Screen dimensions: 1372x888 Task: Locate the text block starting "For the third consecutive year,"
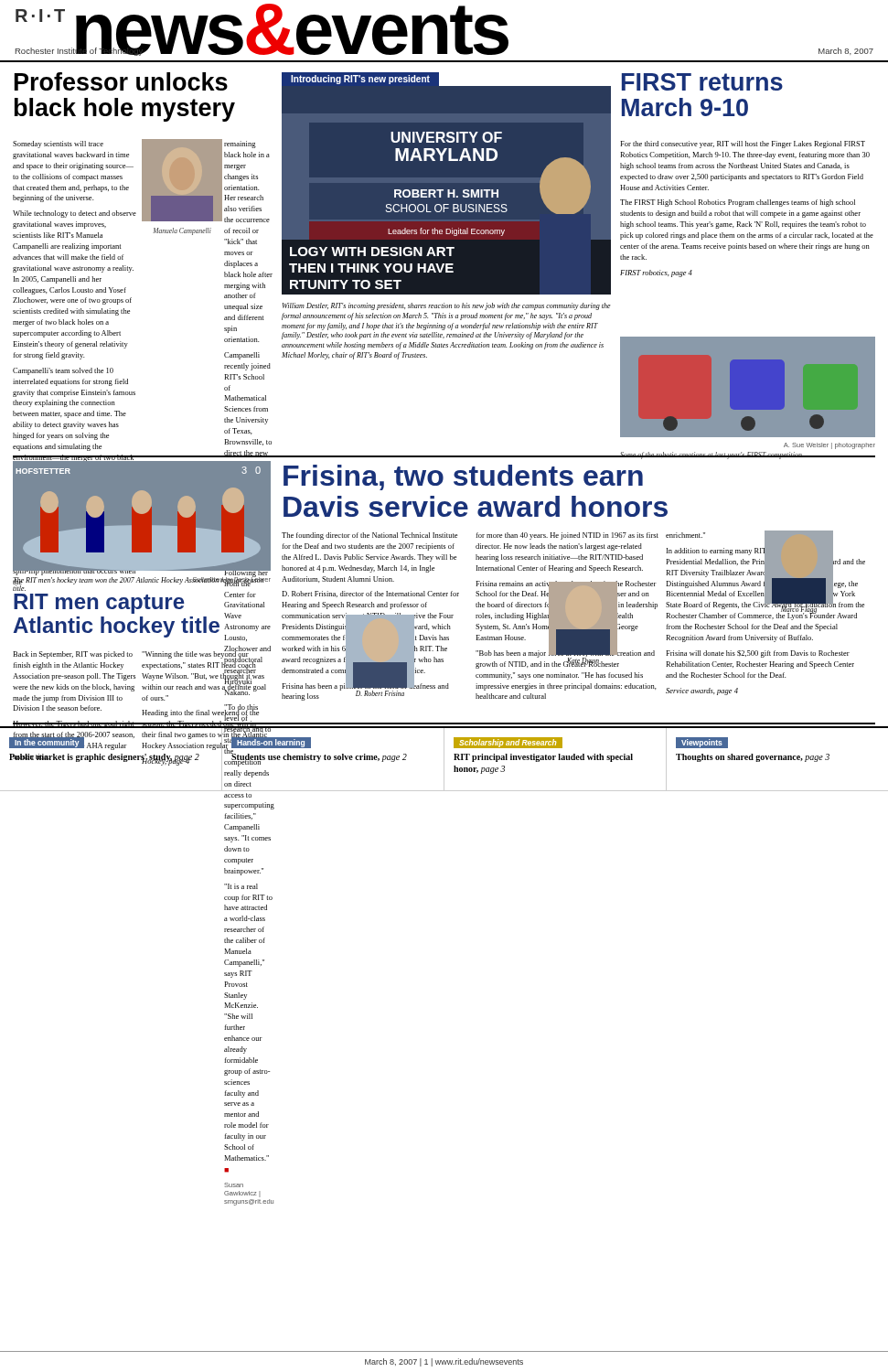tap(748, 209)
